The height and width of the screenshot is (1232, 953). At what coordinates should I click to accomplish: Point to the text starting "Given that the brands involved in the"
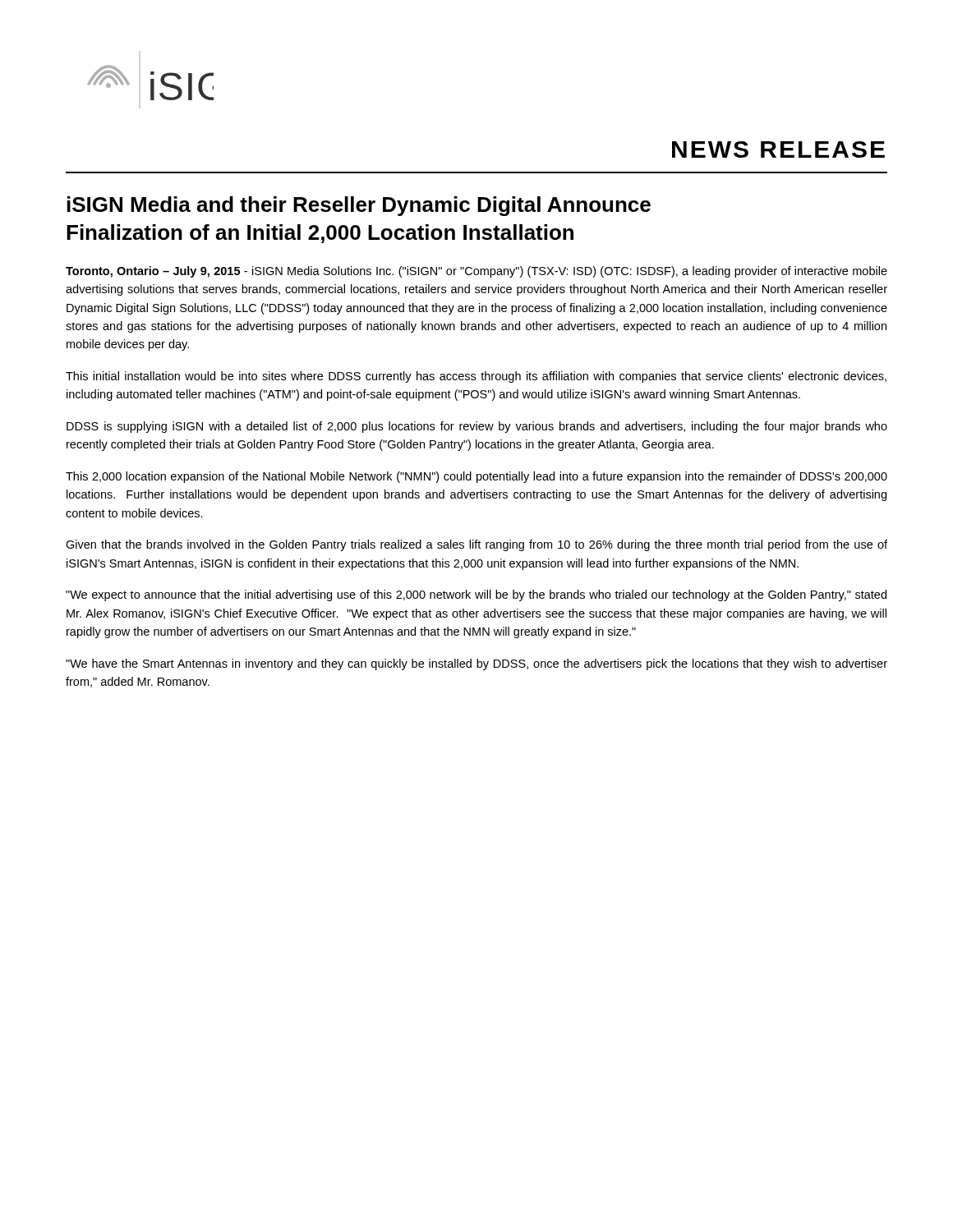[x=476, y=554]
